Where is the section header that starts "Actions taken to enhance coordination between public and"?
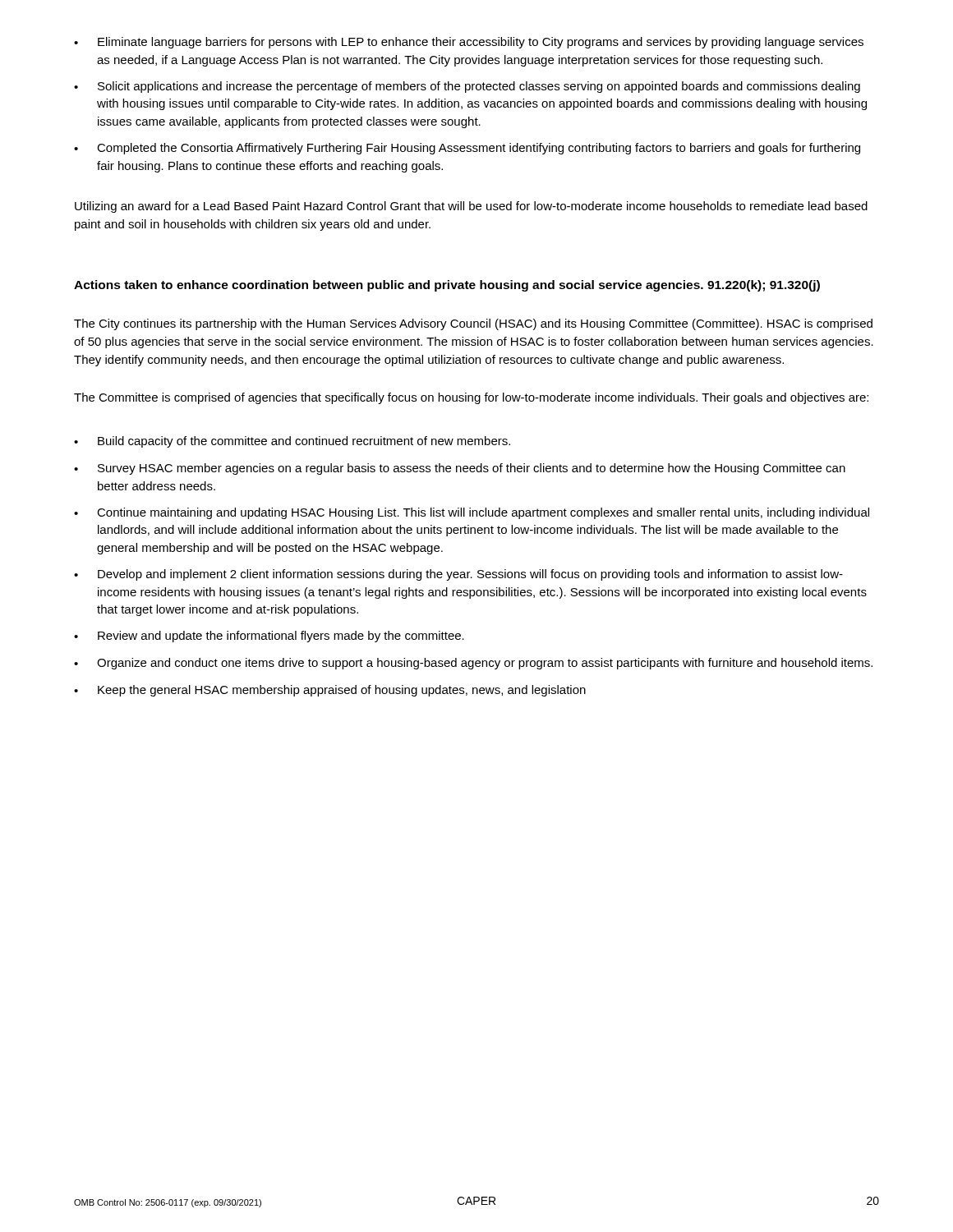The width and height of the screenshot is (953, 1232). pyautogui.click(x=447, y=284)
